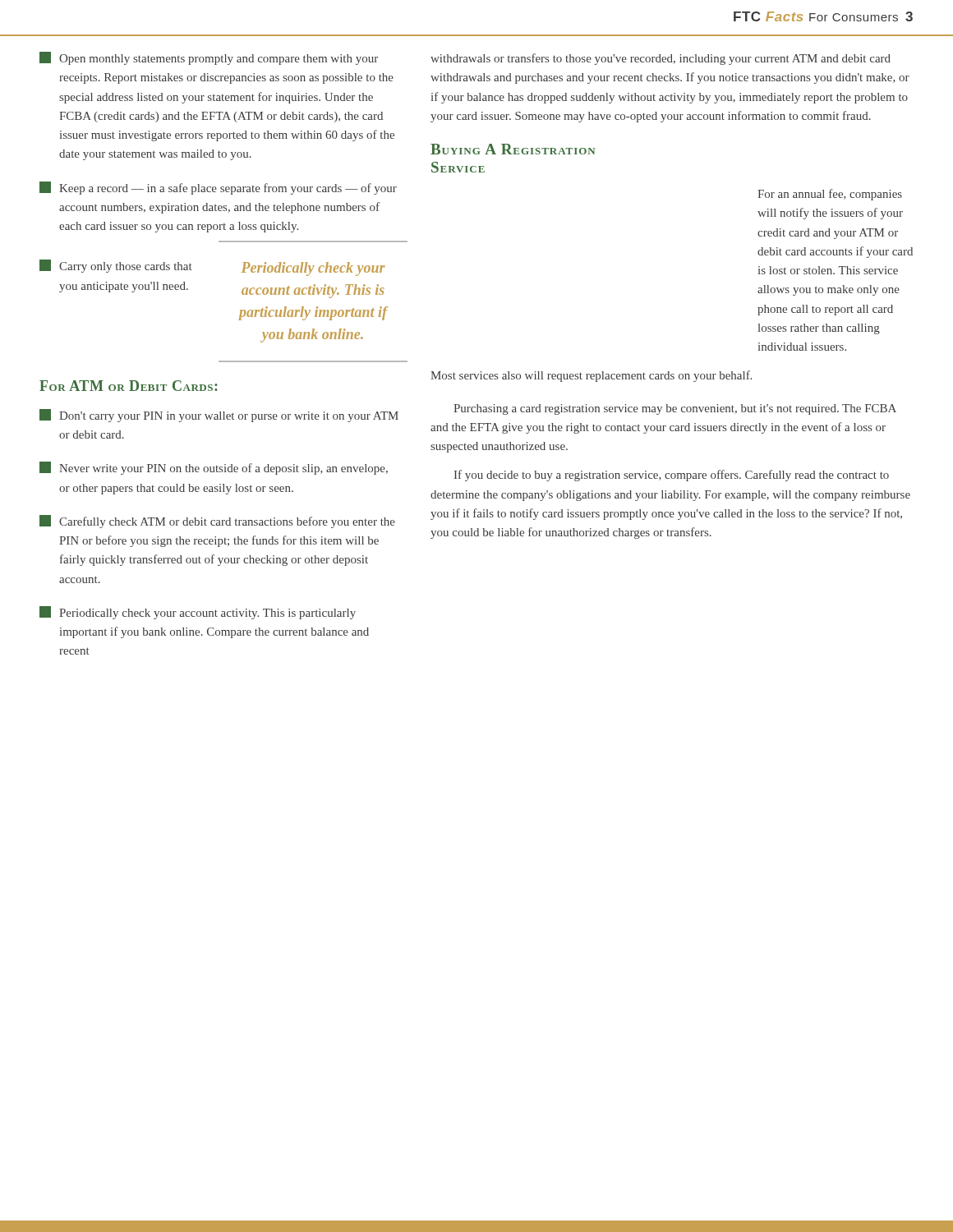This screenshot has height=1232, width=953.
Task: Locate the block of text that opens with "Keep a record — in a safe place"
Action: tap(220, 207)
